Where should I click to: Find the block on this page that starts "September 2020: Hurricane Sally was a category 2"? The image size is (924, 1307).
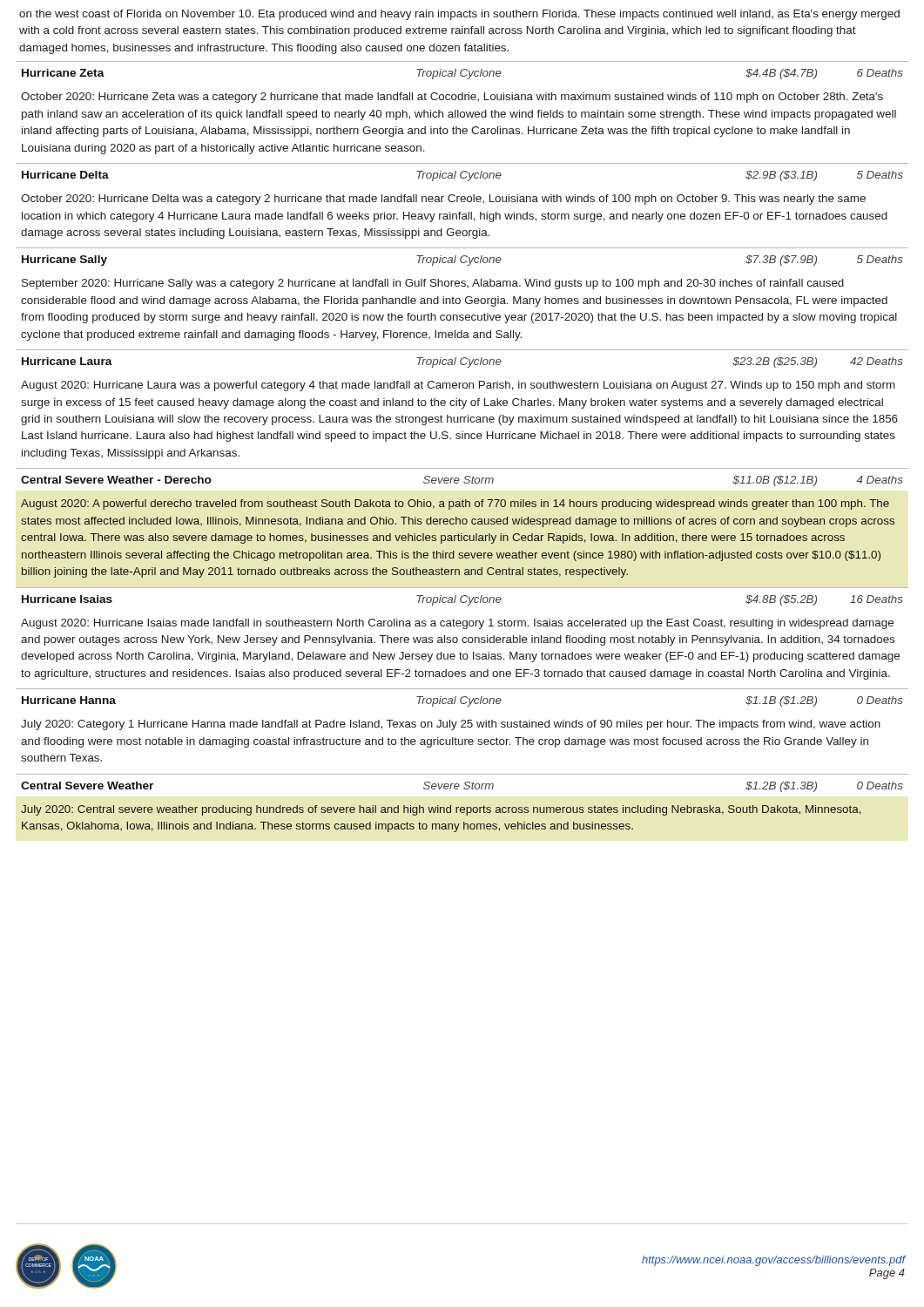click(459, 309)
